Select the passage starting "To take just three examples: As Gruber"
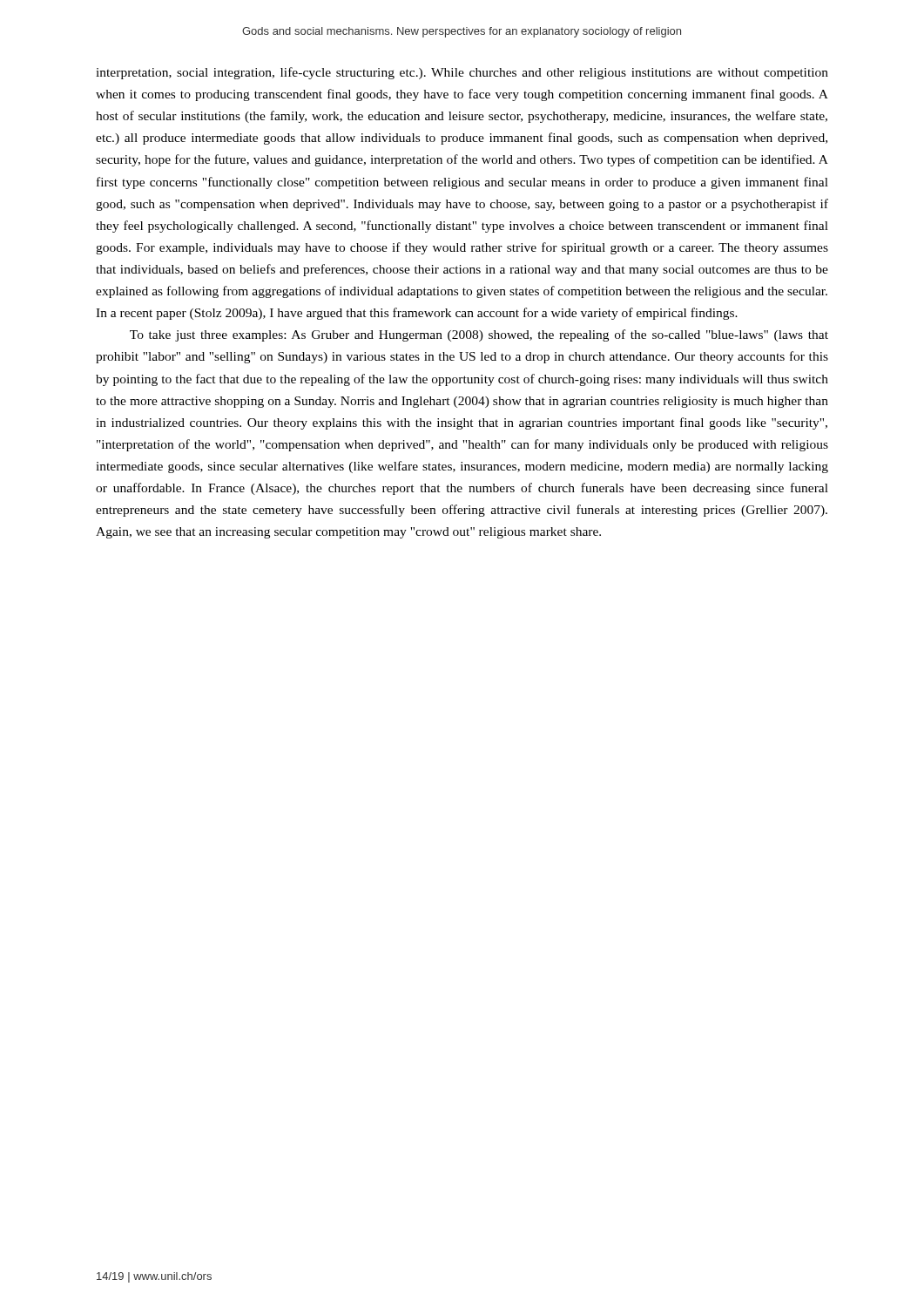Viewport: 924px width, 1307px height. tap(462, 433)
